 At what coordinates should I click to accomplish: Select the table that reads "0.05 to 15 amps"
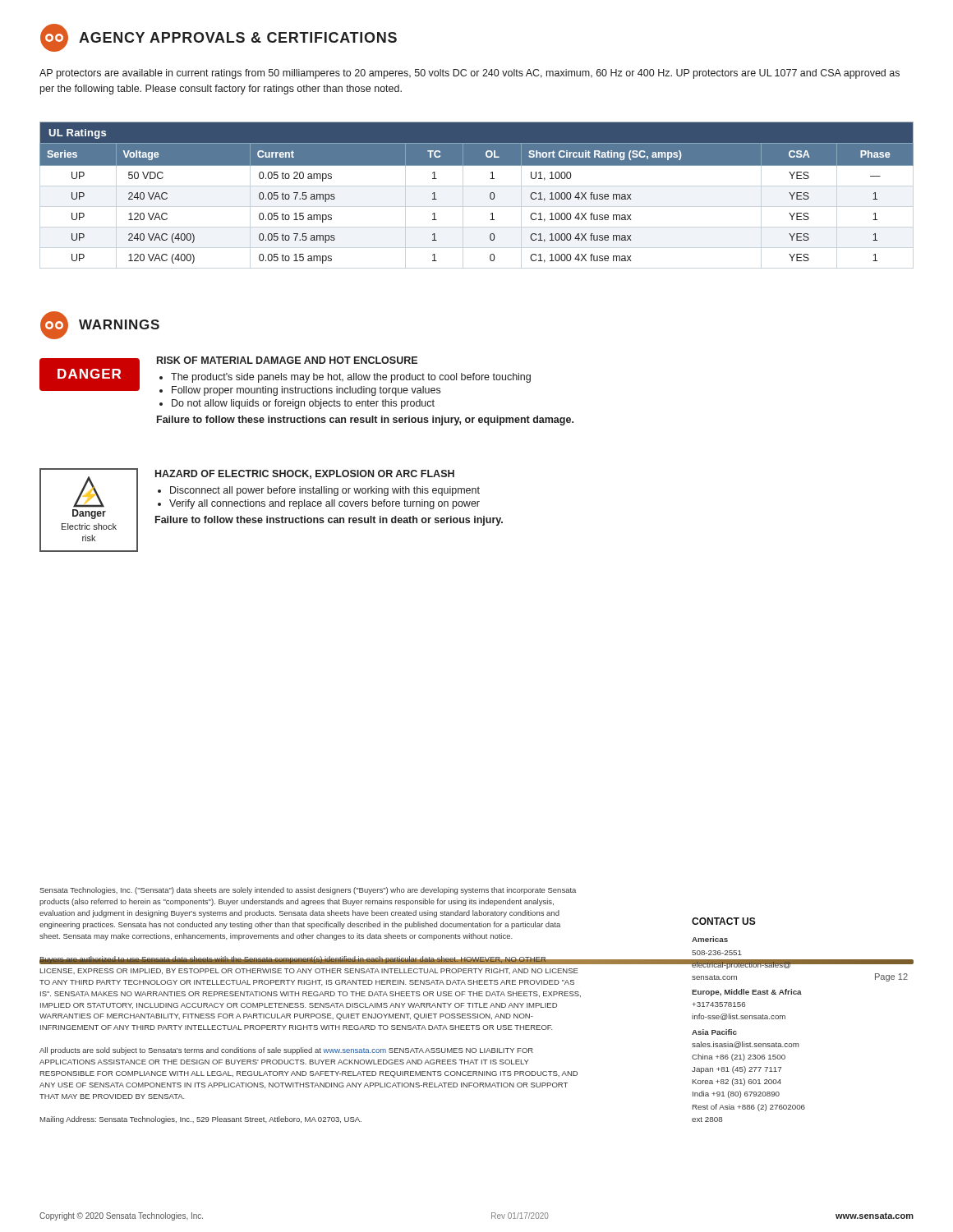(x=476, y=195)
